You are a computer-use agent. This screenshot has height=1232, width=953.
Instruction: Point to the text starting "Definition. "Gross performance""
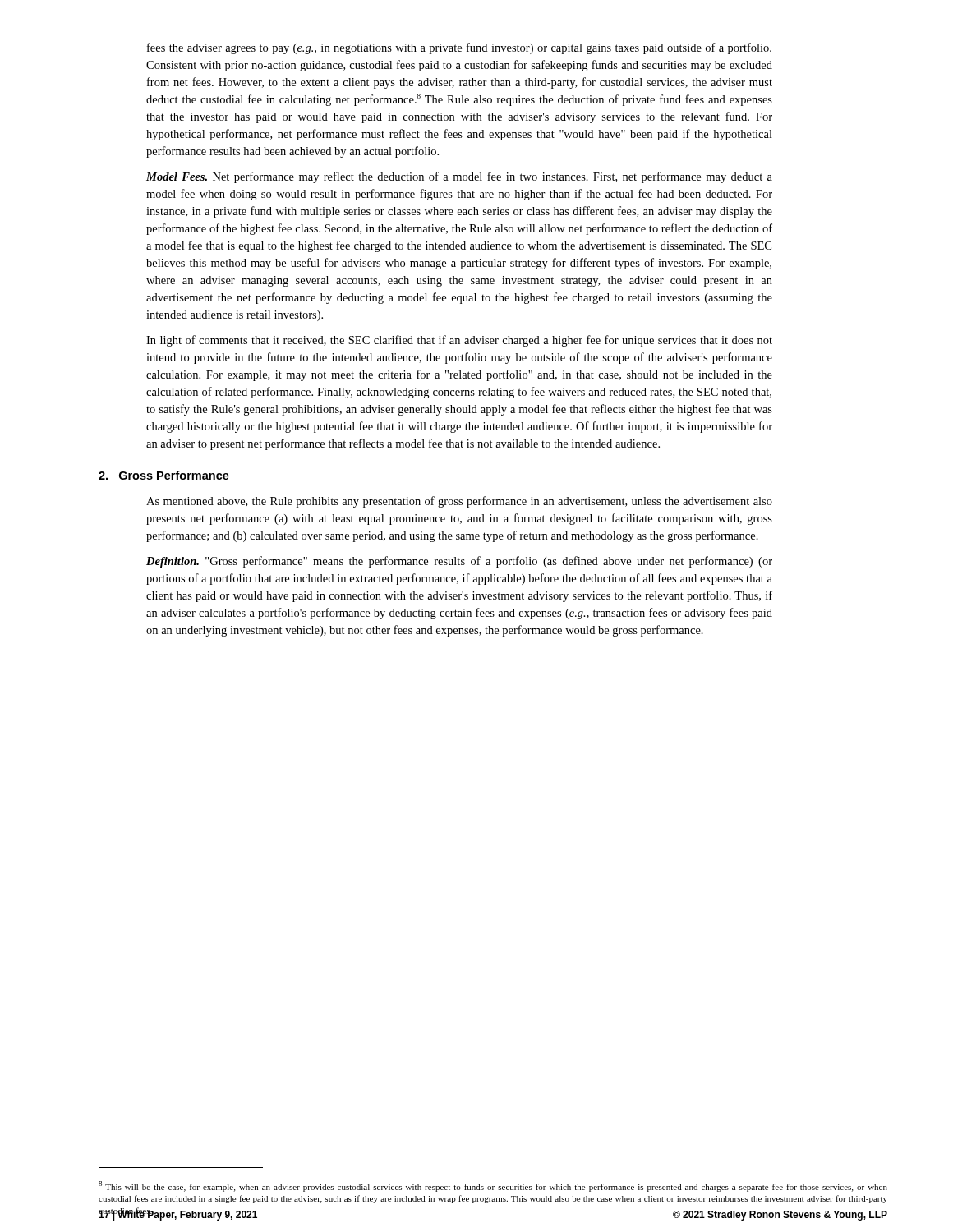pyautogui.click(x=459, y=596)
